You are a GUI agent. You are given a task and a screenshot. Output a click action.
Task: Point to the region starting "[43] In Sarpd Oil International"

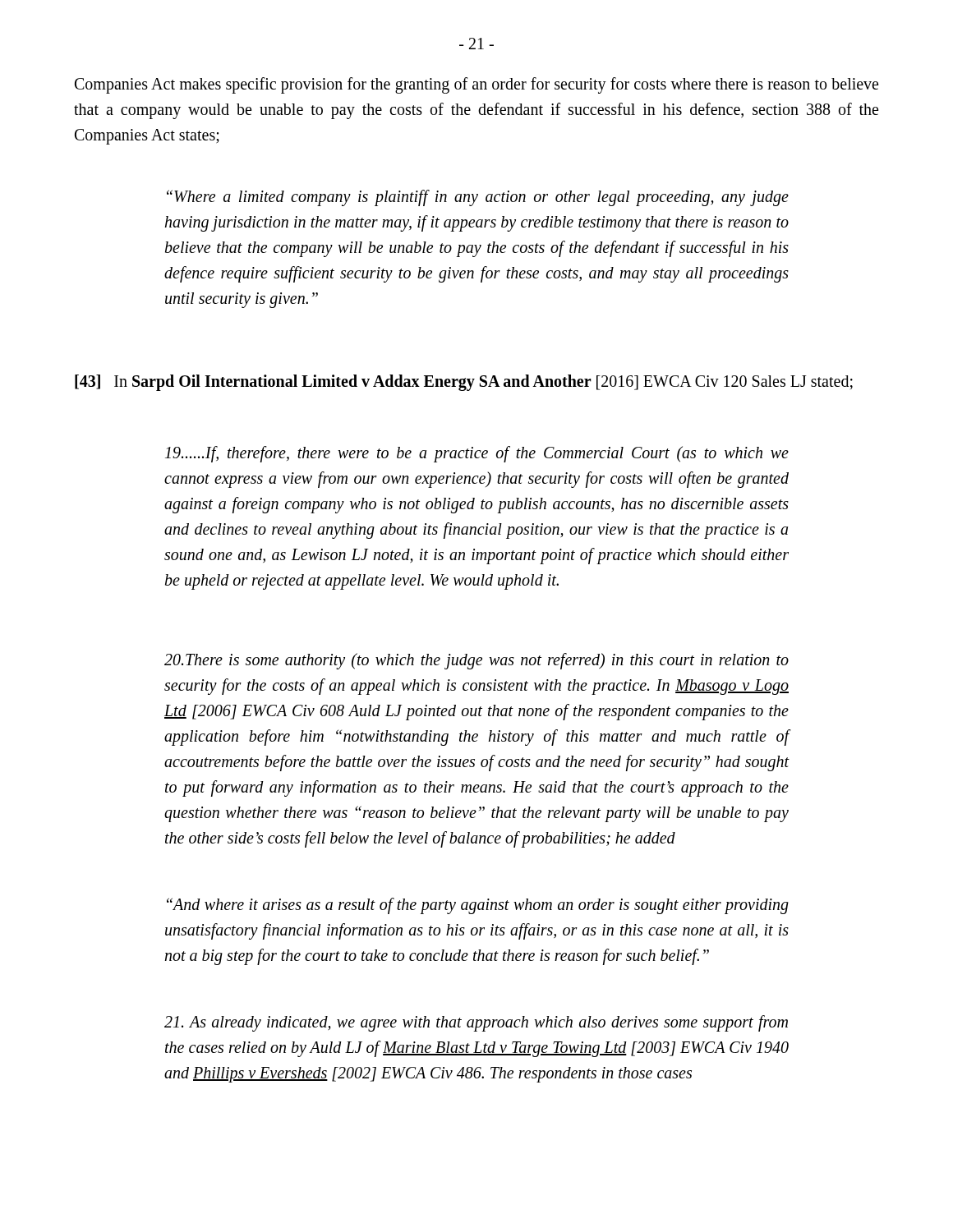pyautogui.click(x=476, y=381)
